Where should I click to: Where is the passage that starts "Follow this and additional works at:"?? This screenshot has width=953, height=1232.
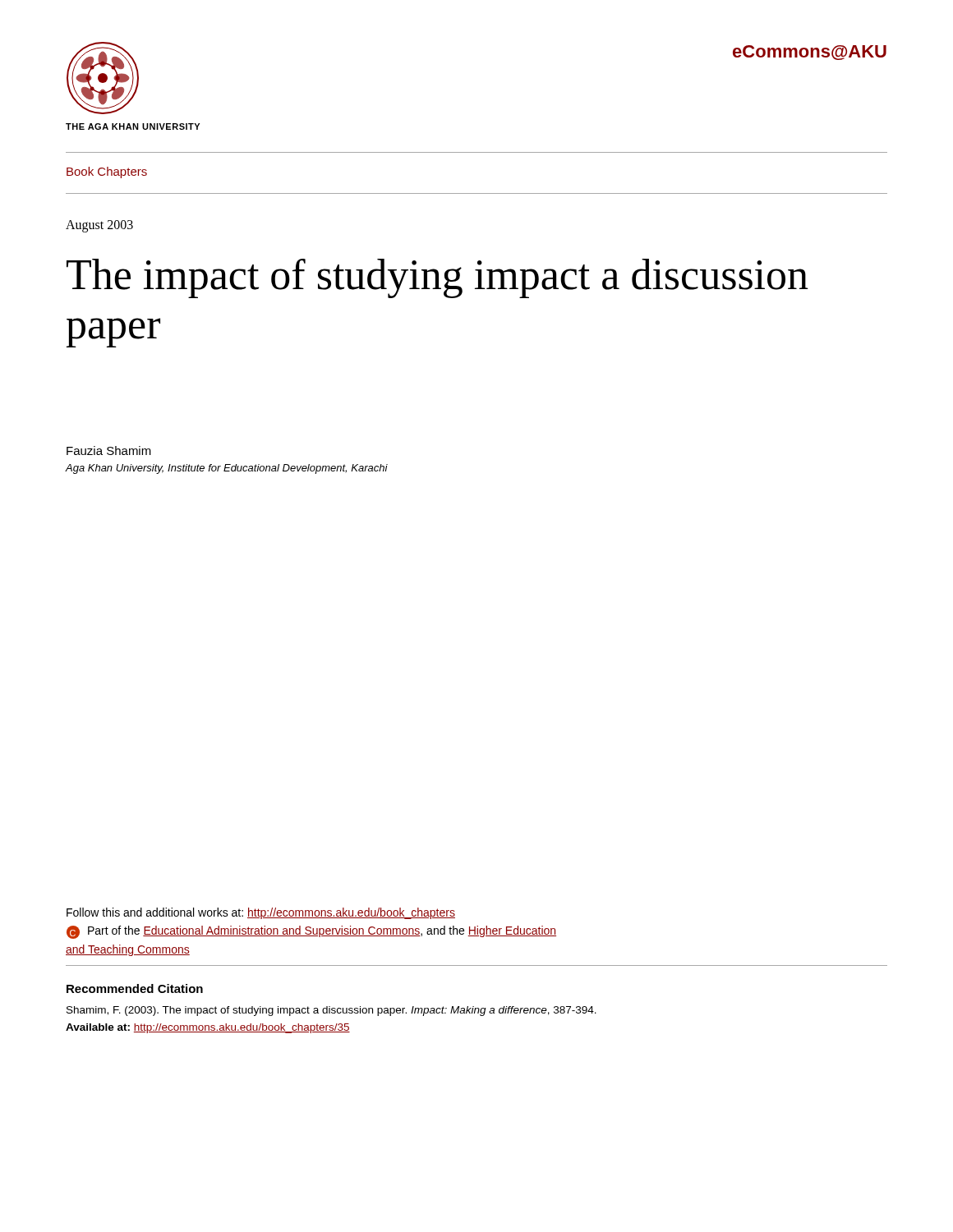coord(476,931)
